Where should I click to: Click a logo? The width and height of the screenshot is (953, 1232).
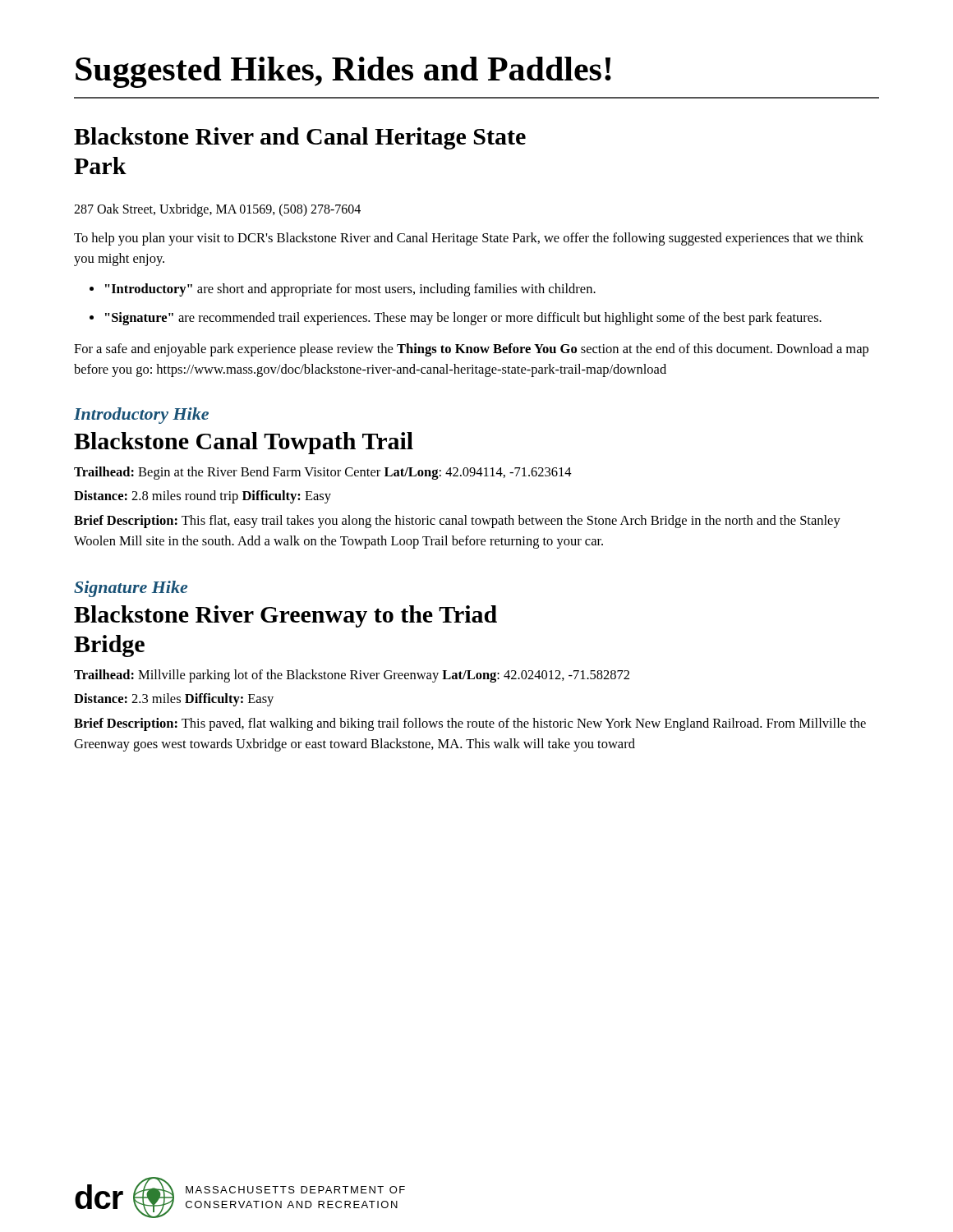point(240,1198)
